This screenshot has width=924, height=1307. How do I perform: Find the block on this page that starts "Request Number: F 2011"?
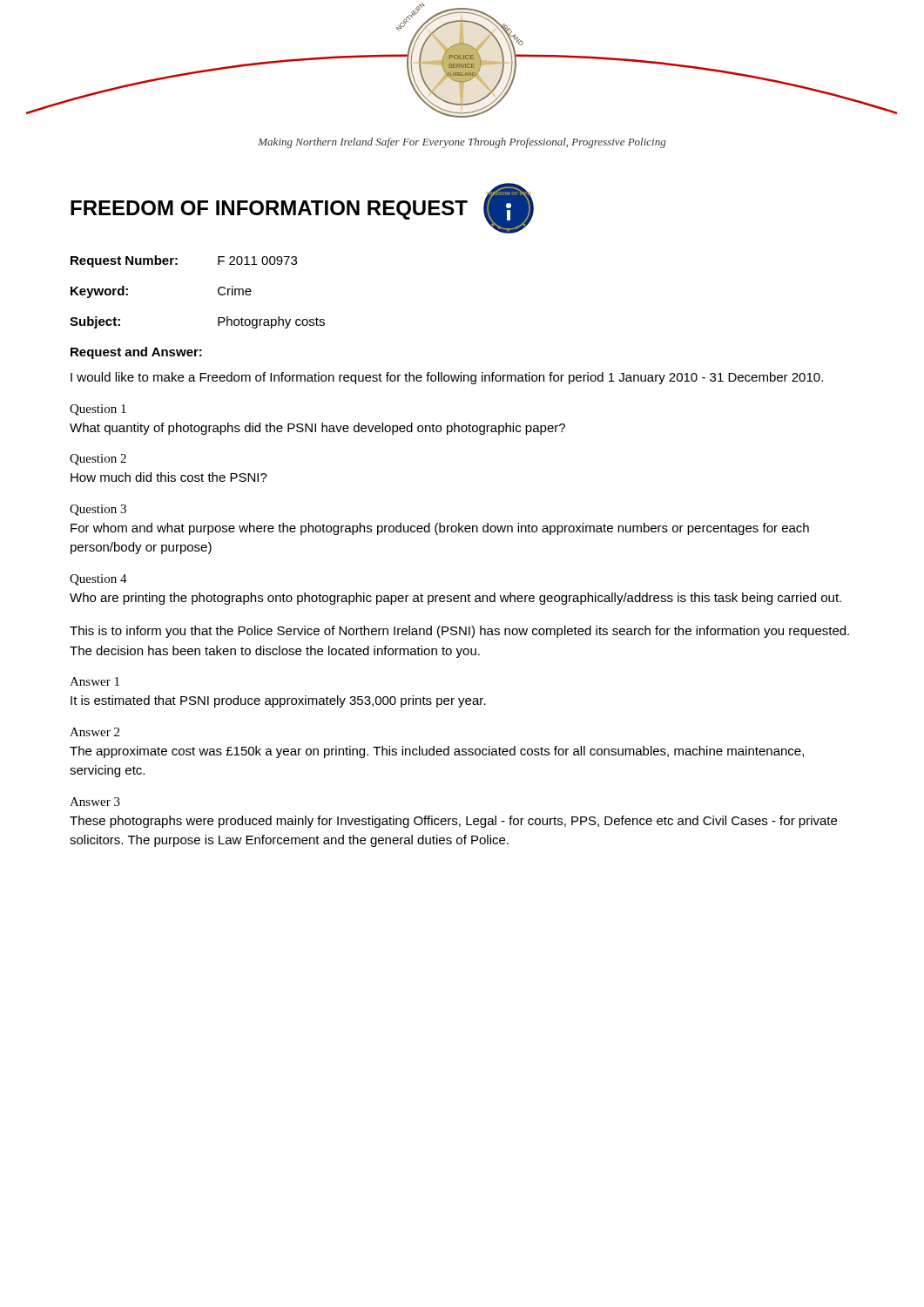click(184, 260)
